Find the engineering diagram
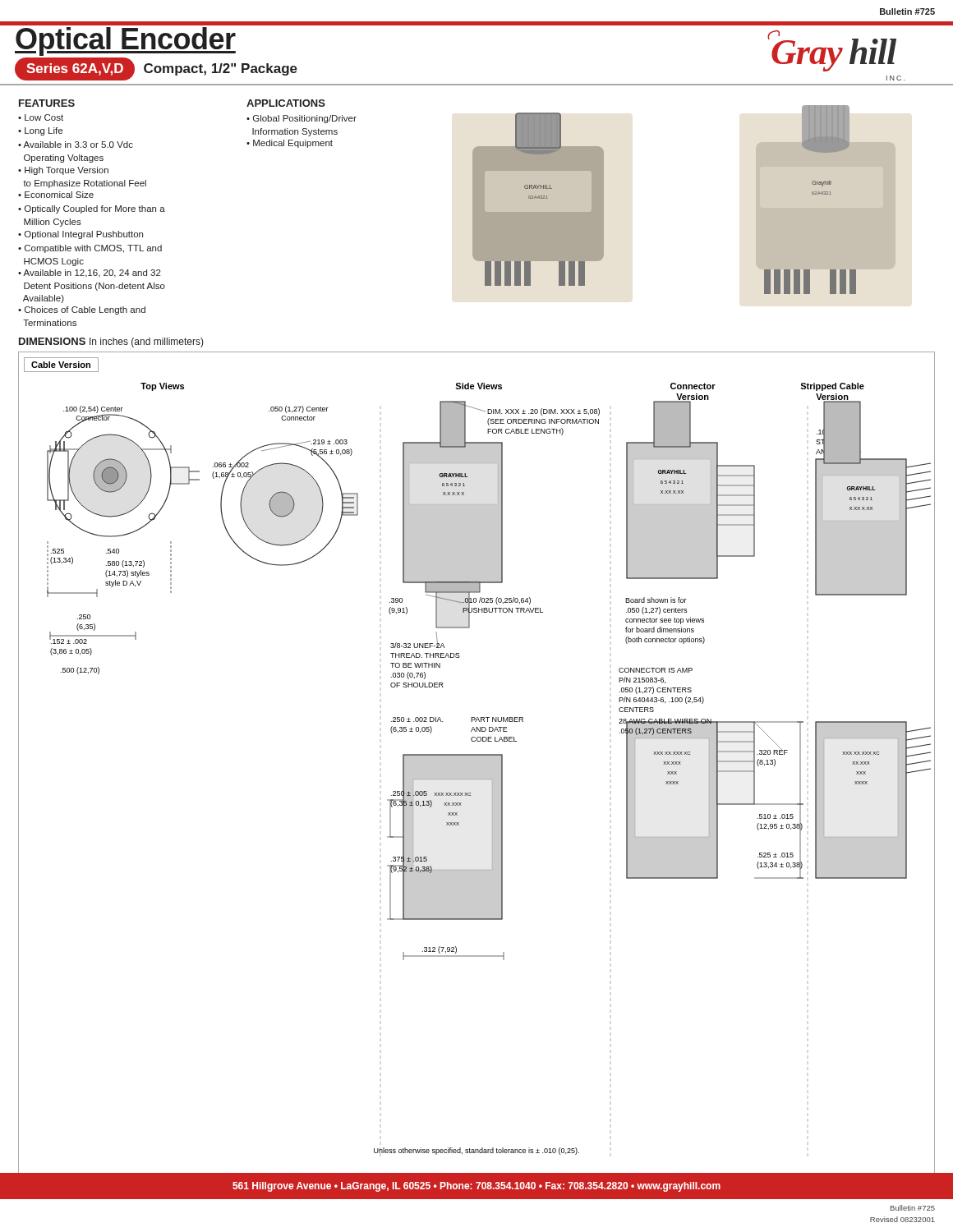The height and width of the screenshot is (1232, 953). (x=476, y=767)
